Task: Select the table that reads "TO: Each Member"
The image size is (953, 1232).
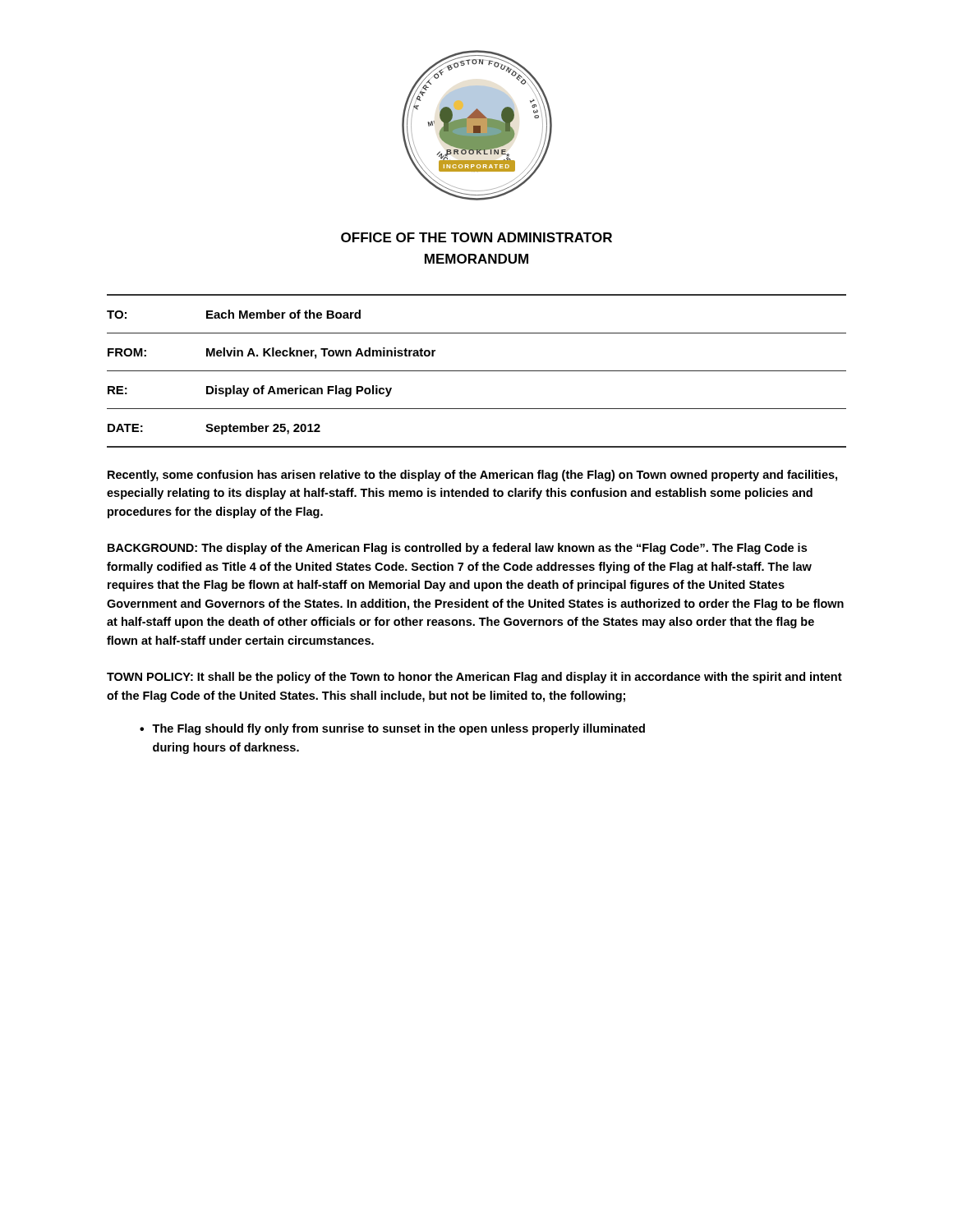Action: 476,371
